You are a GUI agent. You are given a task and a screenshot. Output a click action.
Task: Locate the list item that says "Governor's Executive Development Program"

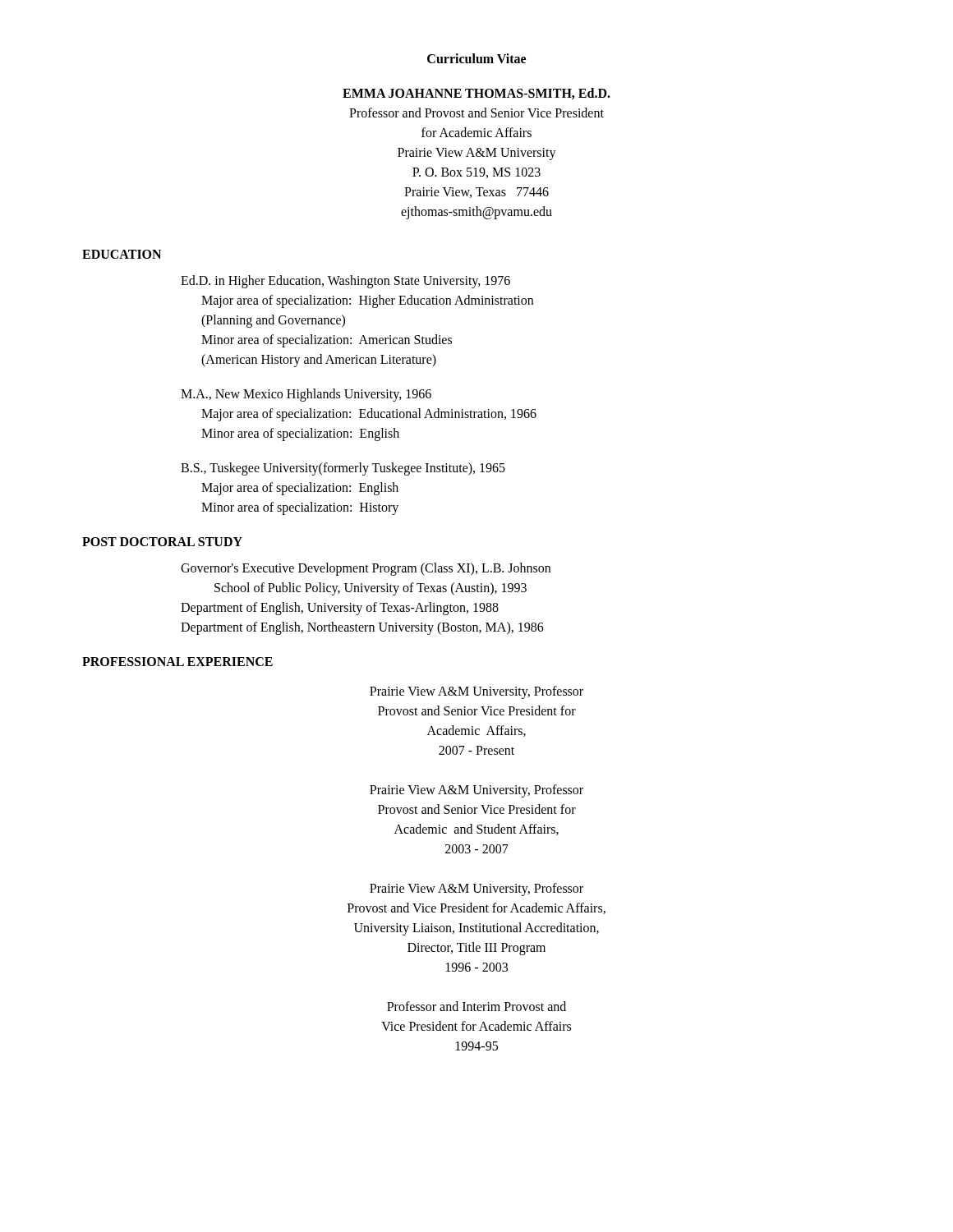click(526, 598)
